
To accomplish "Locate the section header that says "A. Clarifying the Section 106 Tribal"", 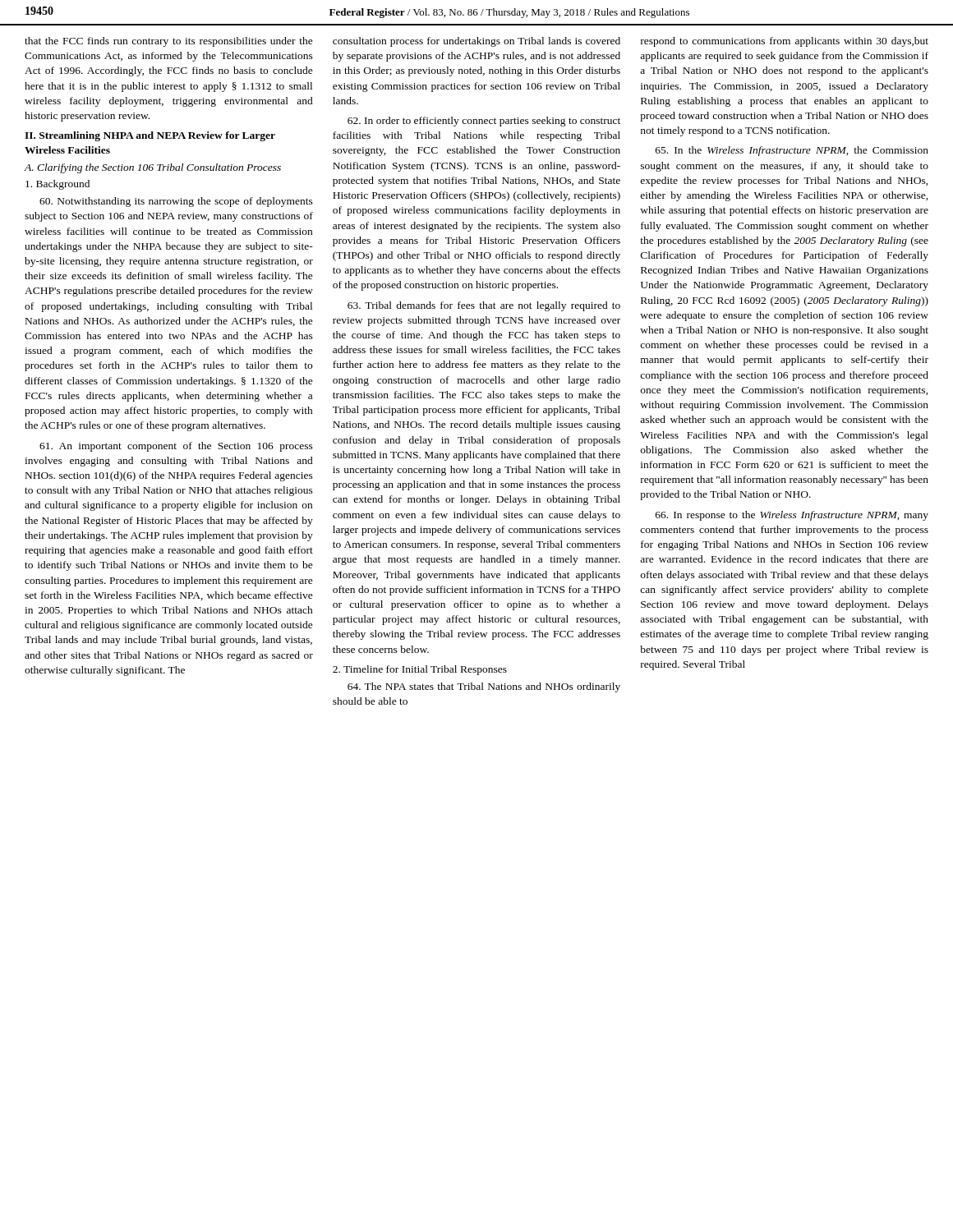I will point(169,167).
